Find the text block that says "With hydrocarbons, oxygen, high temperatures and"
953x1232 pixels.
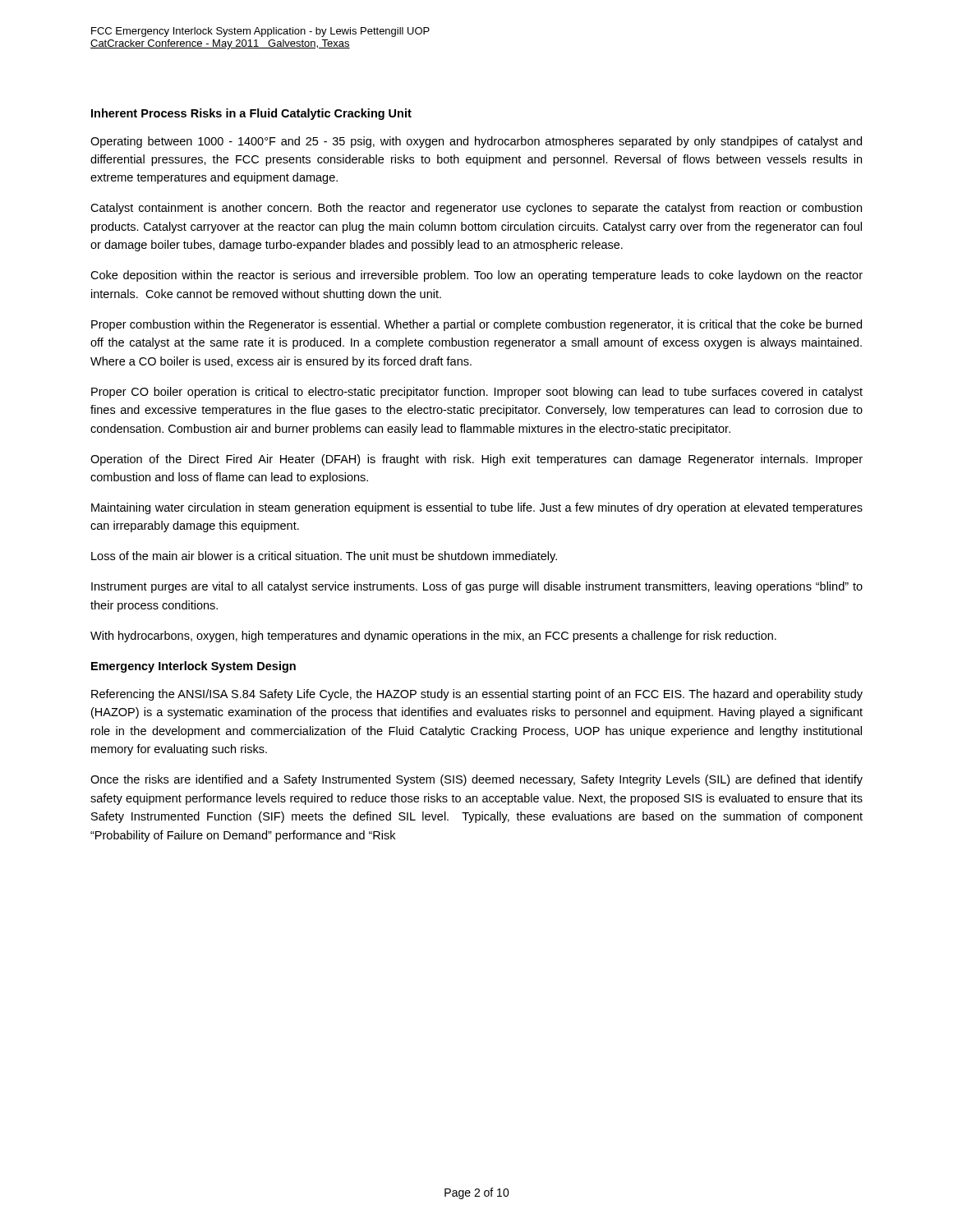[476, 636]
